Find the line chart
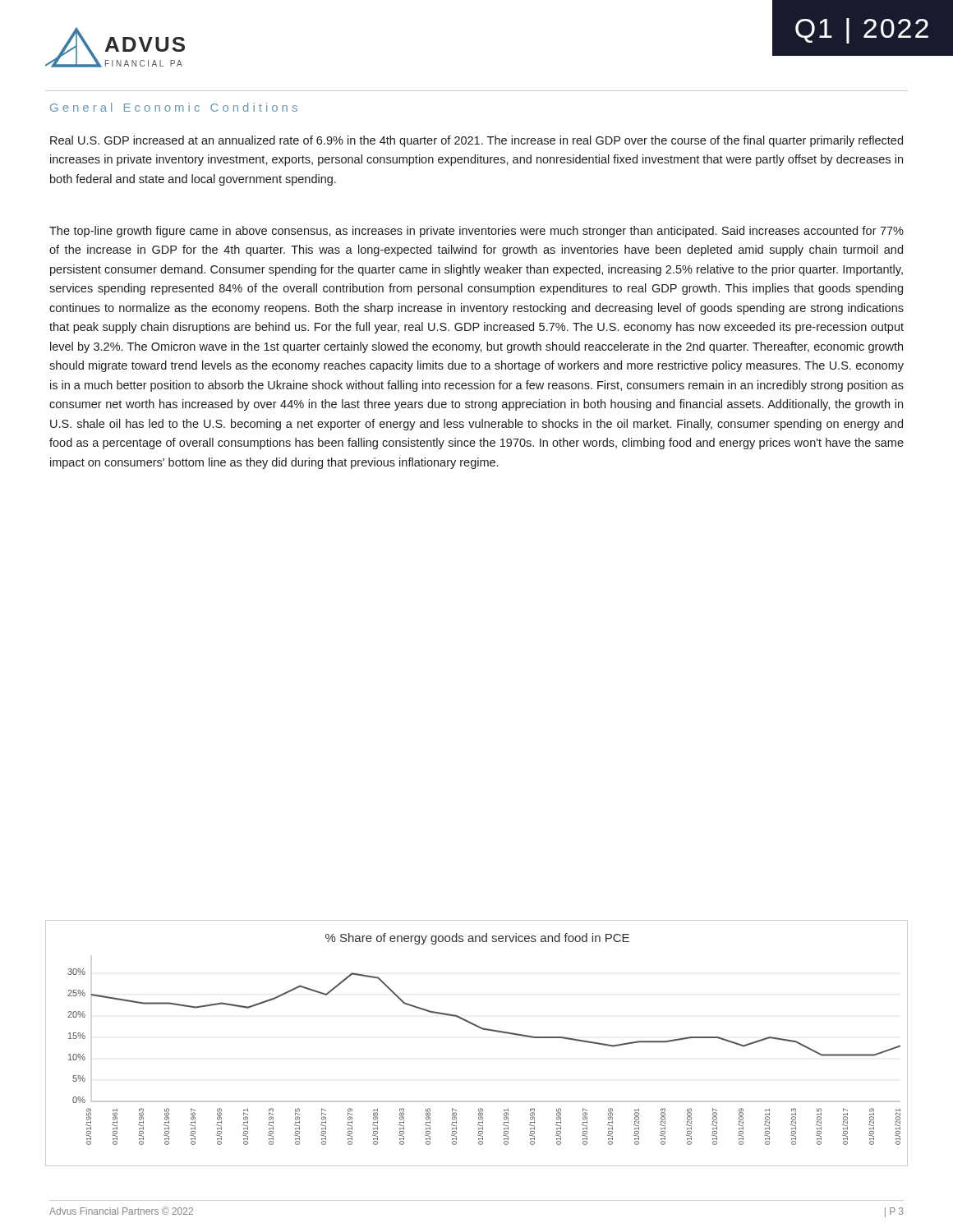Viewport: 953px width, 1232px height. pos(476,1043)
